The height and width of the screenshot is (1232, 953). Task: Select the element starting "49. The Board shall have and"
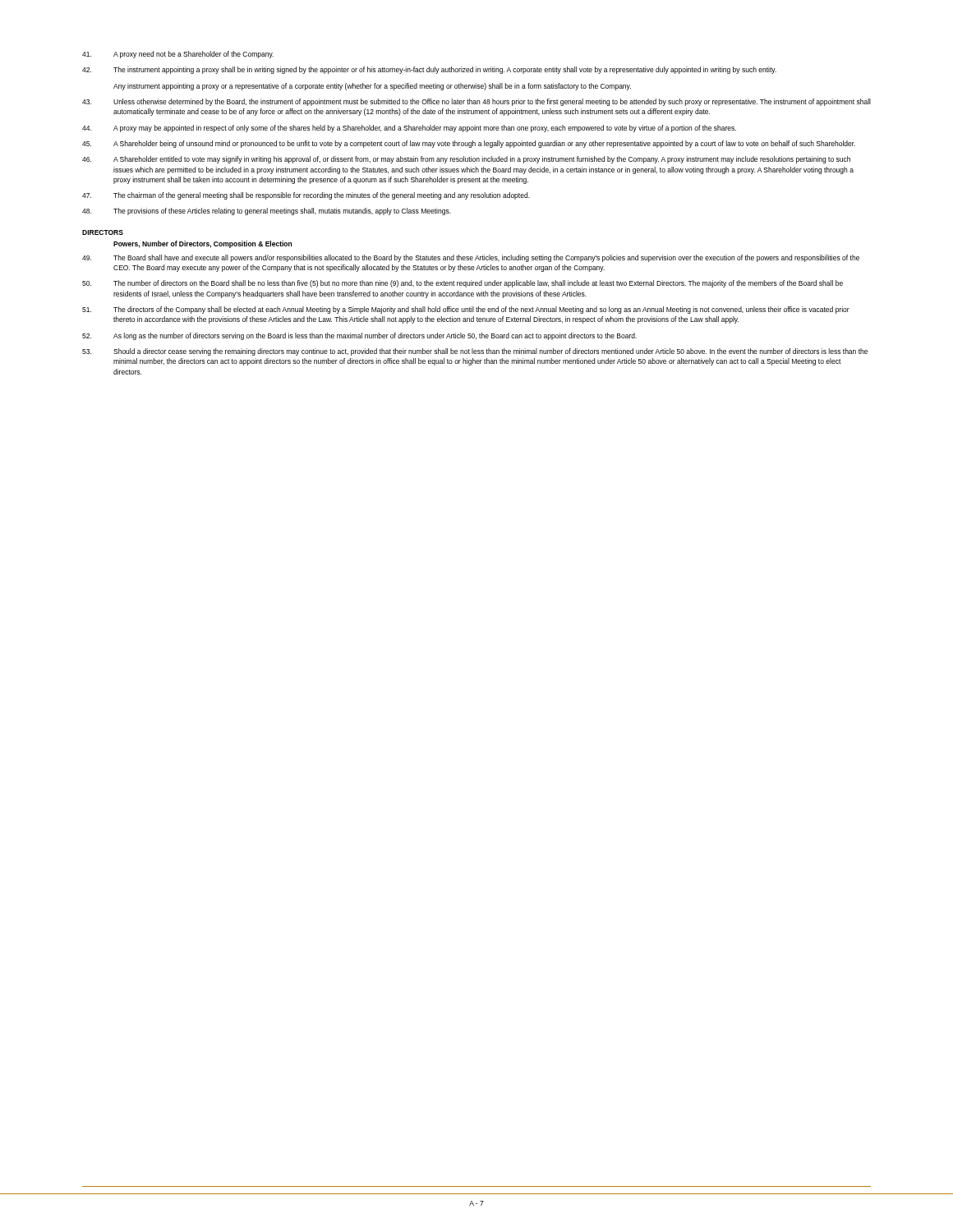click(476, 263)
